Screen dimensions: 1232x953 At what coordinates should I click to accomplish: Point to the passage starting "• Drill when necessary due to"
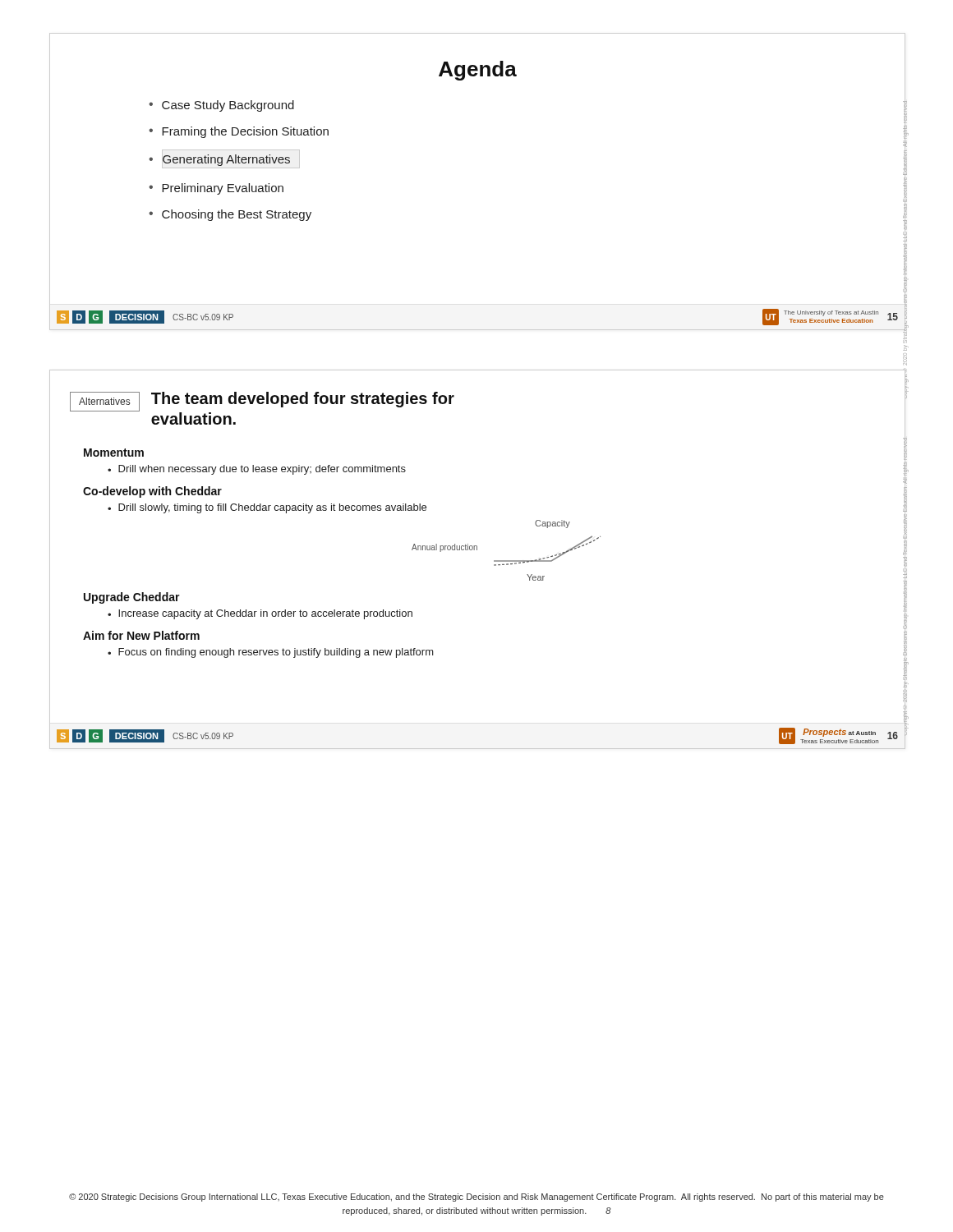[257, 469]
